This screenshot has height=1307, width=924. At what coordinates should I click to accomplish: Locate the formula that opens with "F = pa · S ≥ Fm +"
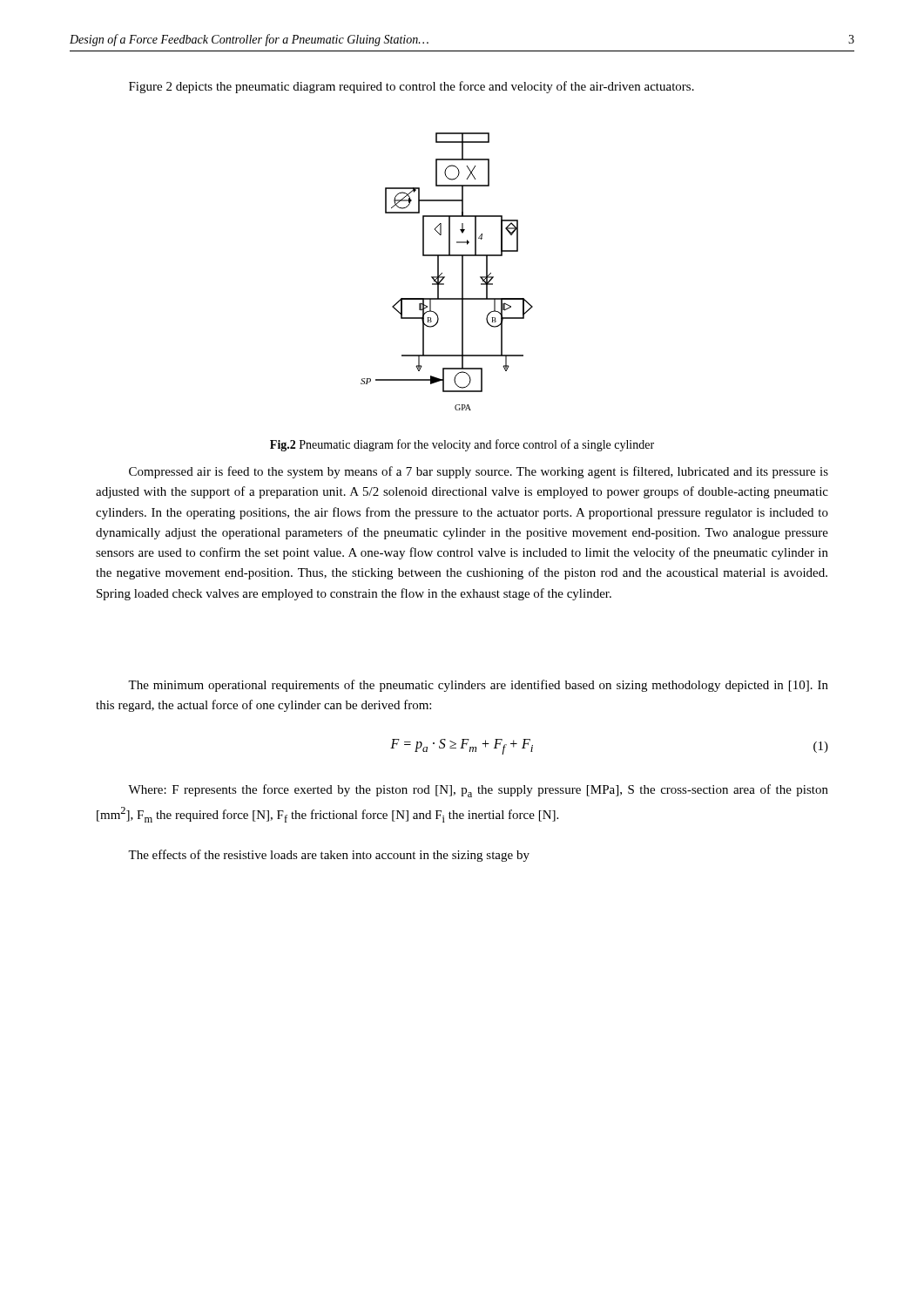[x=462, y=746]
